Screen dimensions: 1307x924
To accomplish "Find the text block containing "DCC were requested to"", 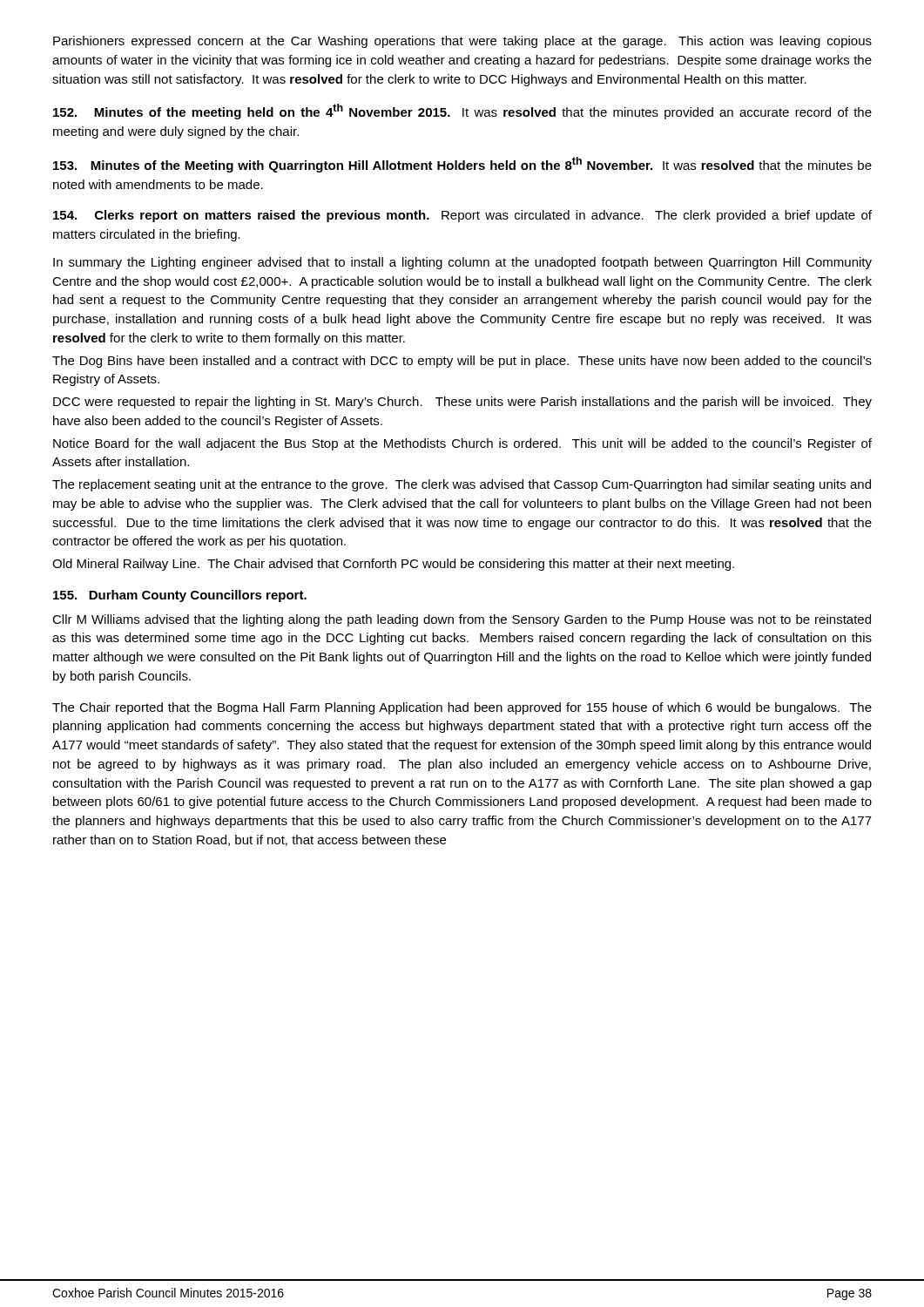I will click(x=462, y=411).
